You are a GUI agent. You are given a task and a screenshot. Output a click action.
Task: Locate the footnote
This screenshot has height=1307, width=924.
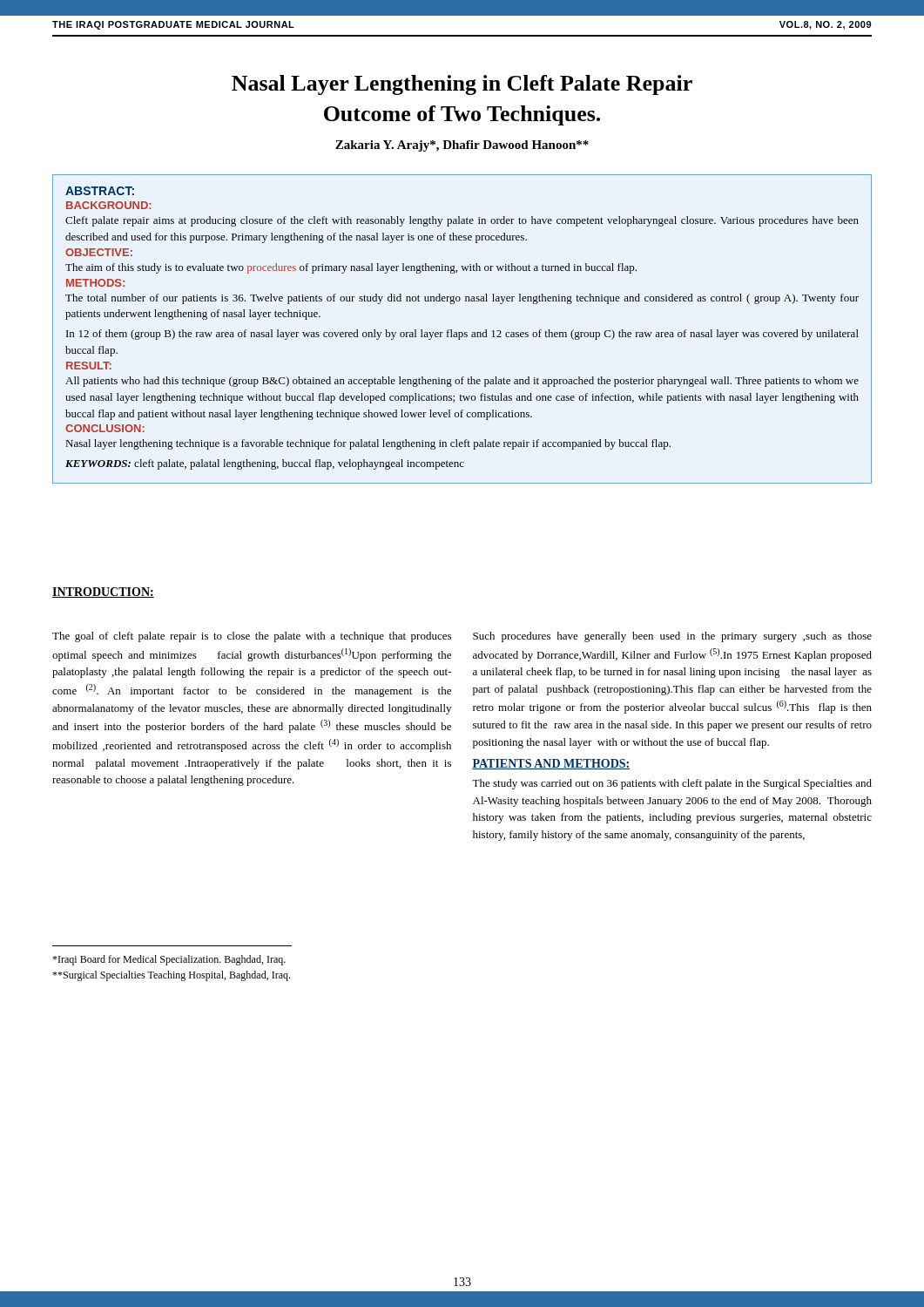[252, 967]
